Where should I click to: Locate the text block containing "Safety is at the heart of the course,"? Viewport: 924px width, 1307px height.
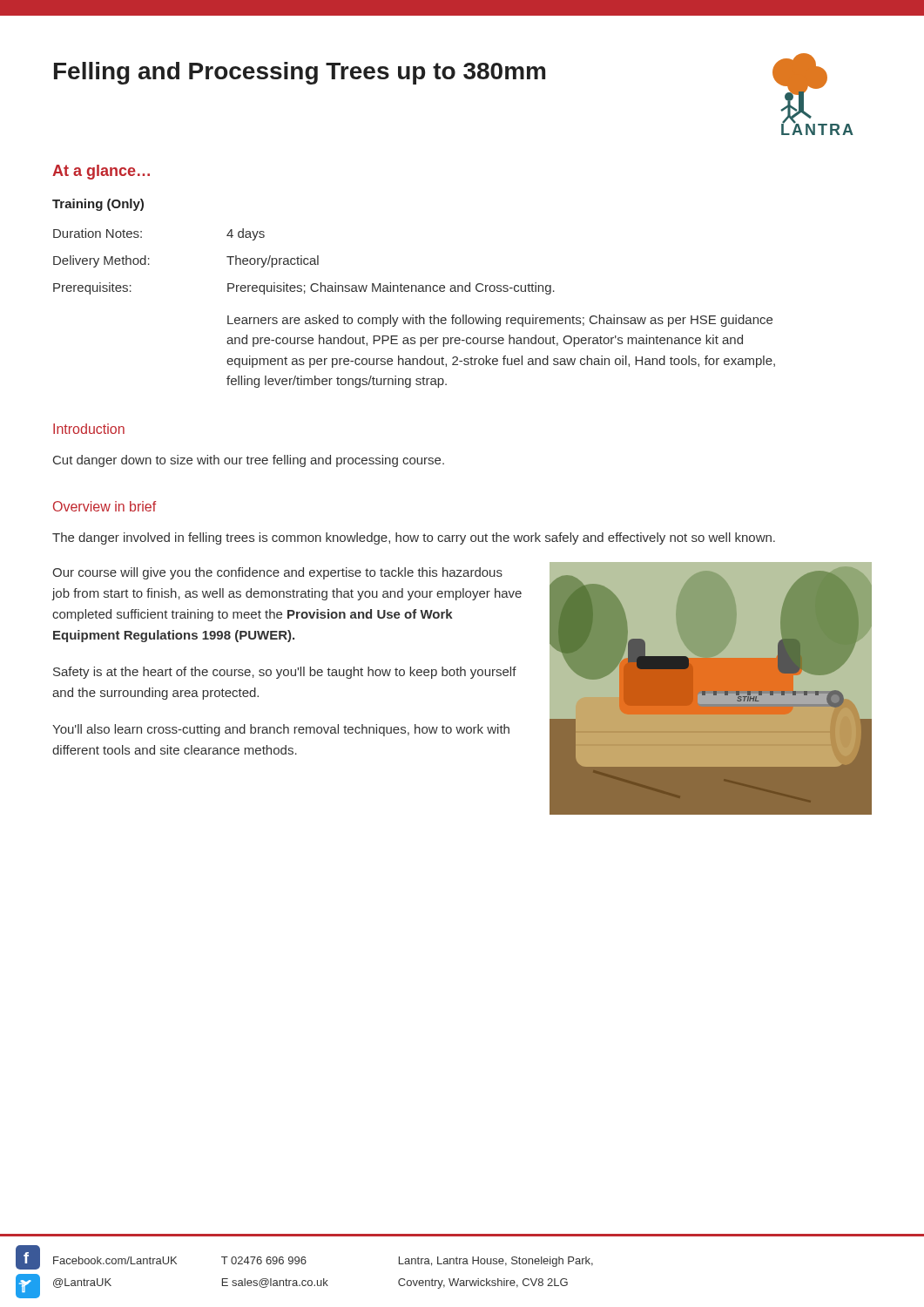pyautogui.click(x=284, y=681)
